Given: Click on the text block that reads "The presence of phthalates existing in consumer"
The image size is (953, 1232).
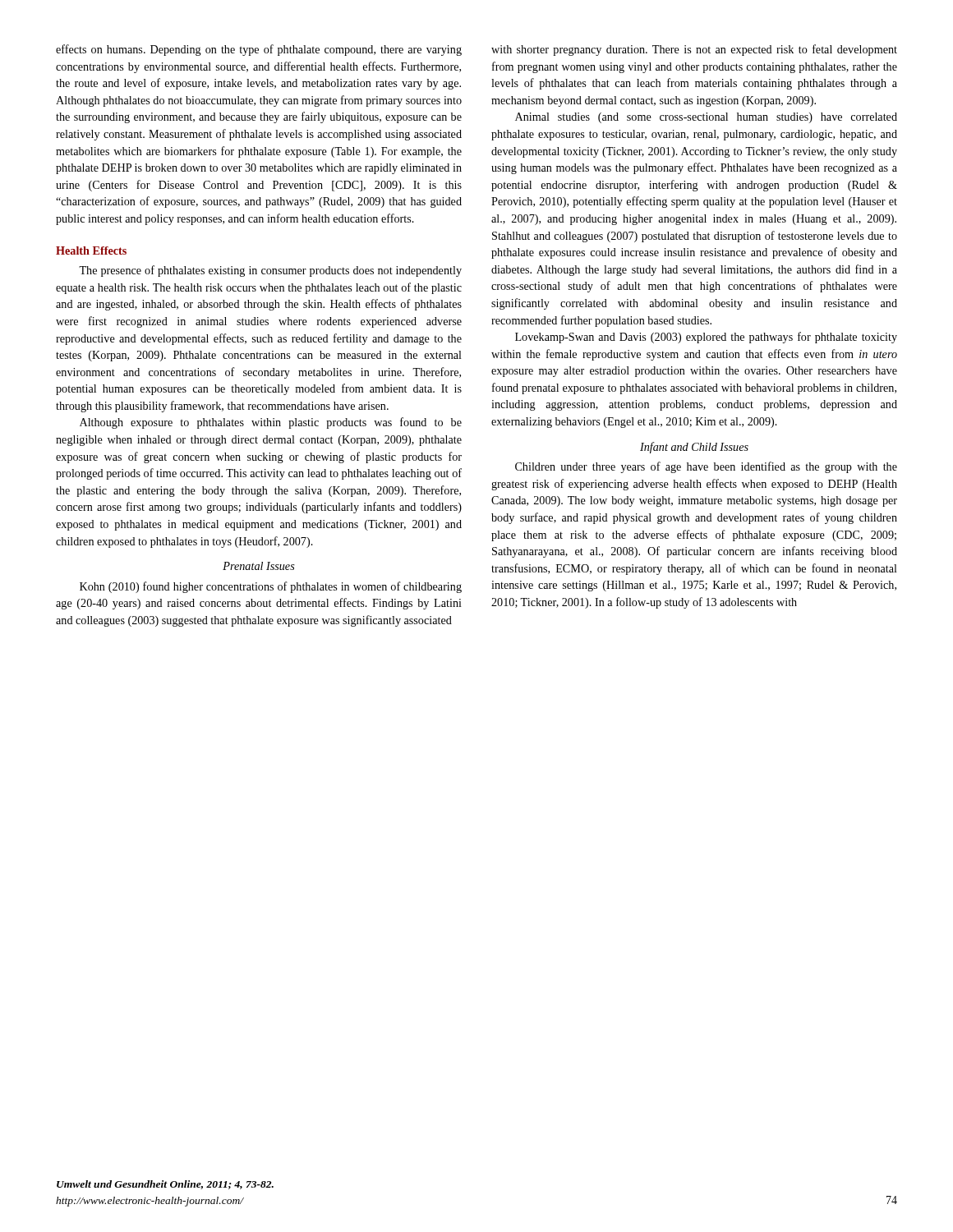Looking at the screenshot, I should (x=259, y=338).
